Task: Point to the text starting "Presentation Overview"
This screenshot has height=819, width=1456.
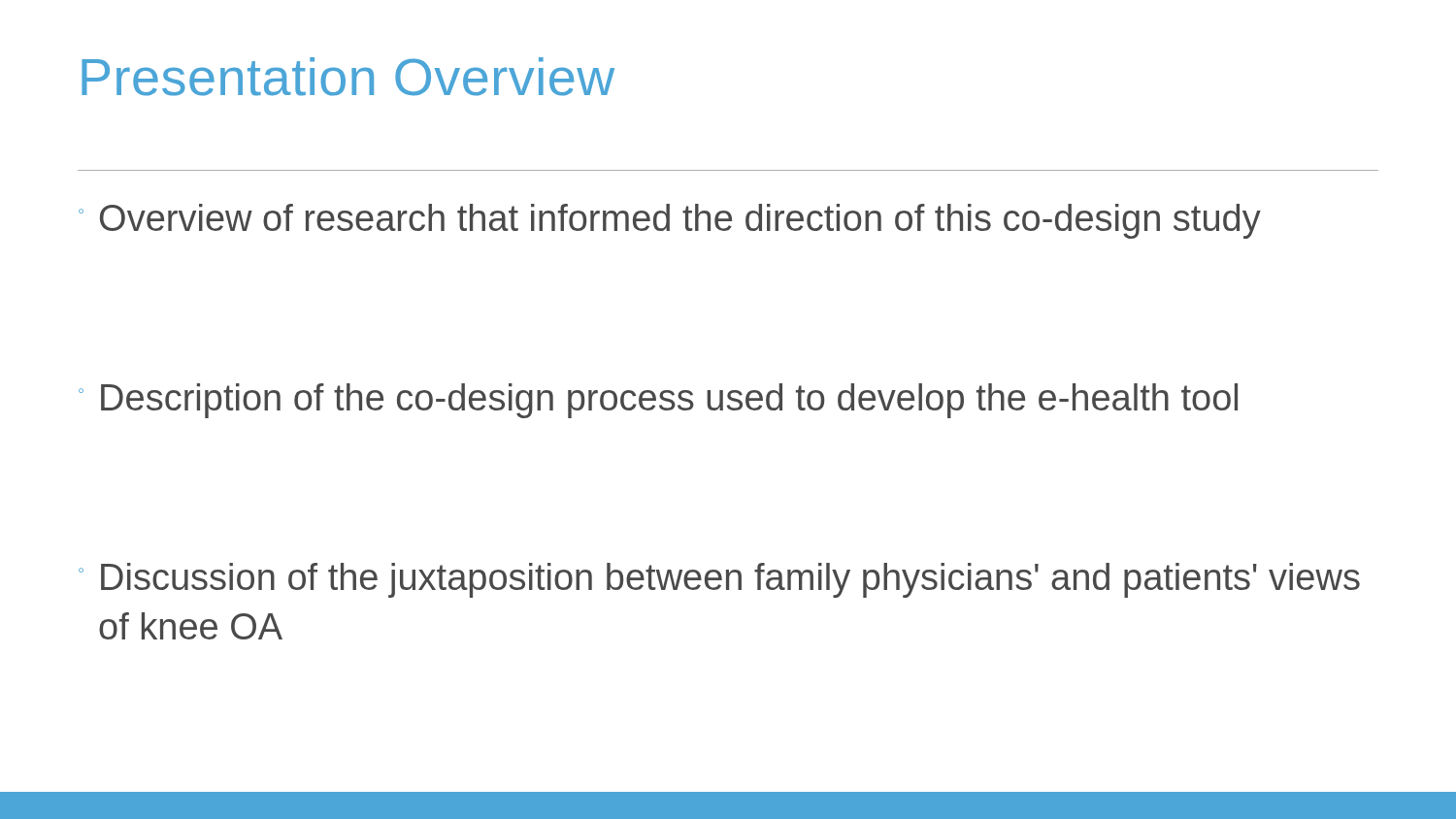Action: (x=346, y=77)
